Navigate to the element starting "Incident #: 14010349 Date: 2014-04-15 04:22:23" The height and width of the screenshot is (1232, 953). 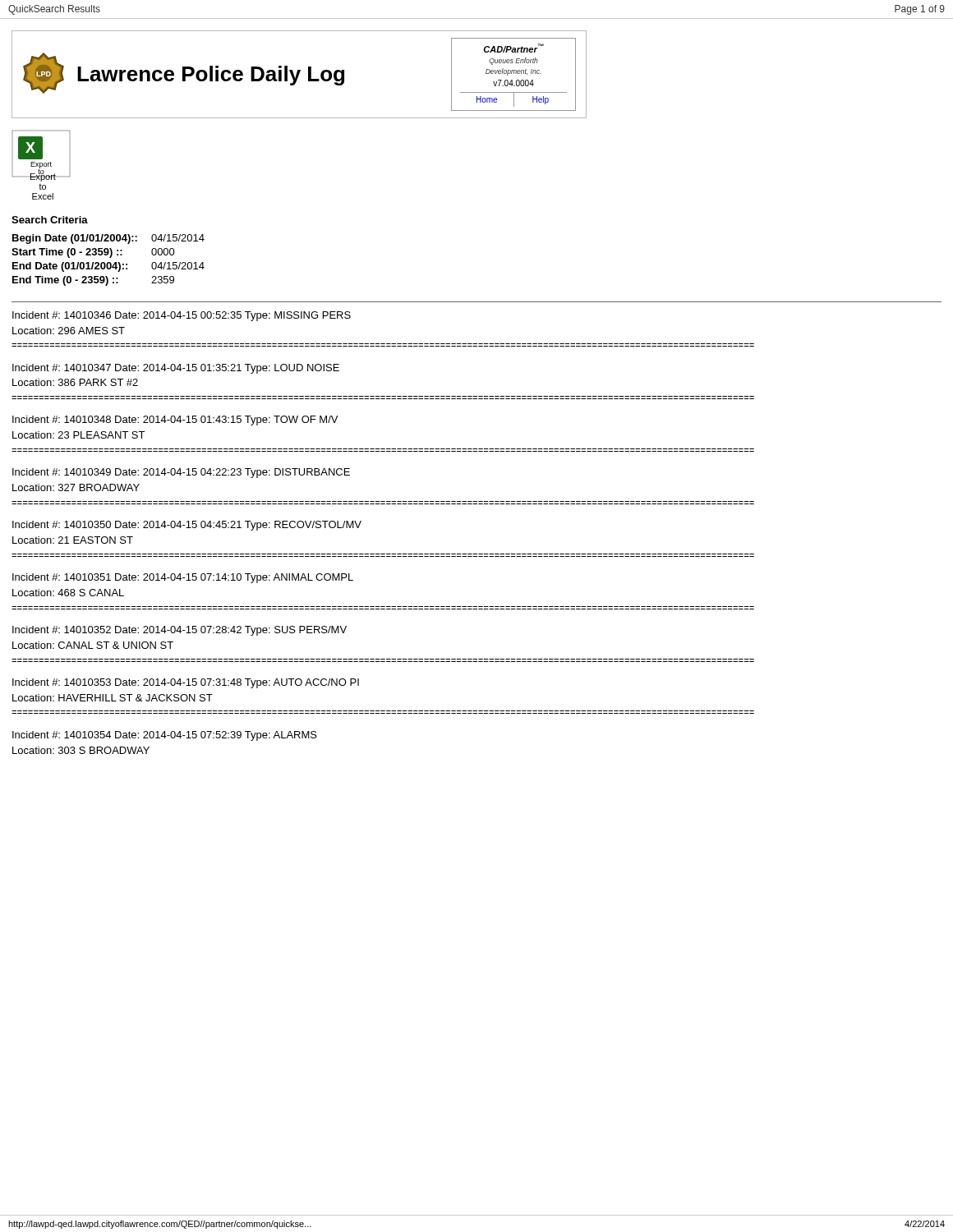(181, 473)
